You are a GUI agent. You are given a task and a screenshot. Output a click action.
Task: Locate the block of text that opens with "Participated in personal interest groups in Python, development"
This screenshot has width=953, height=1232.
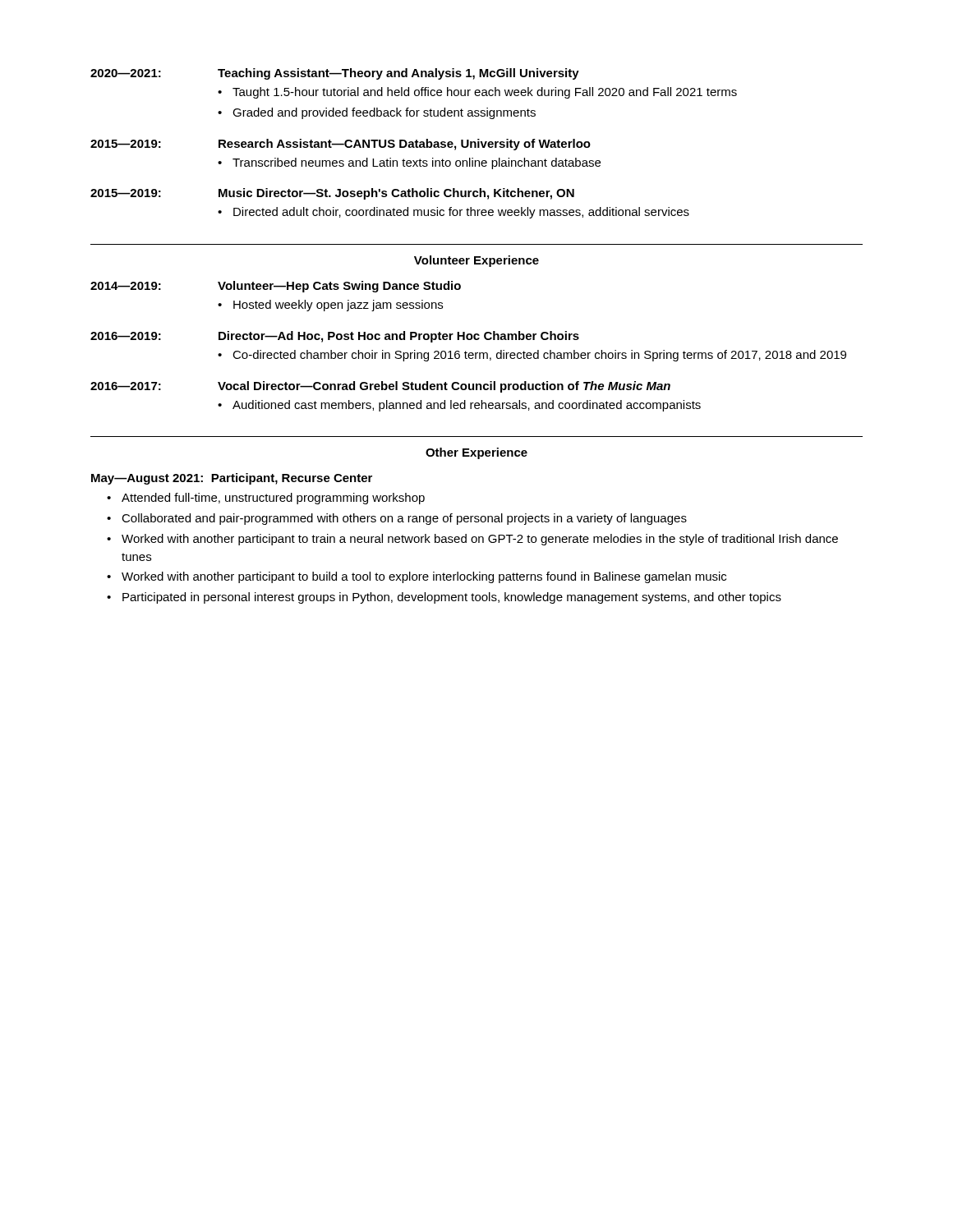(451, 597)
